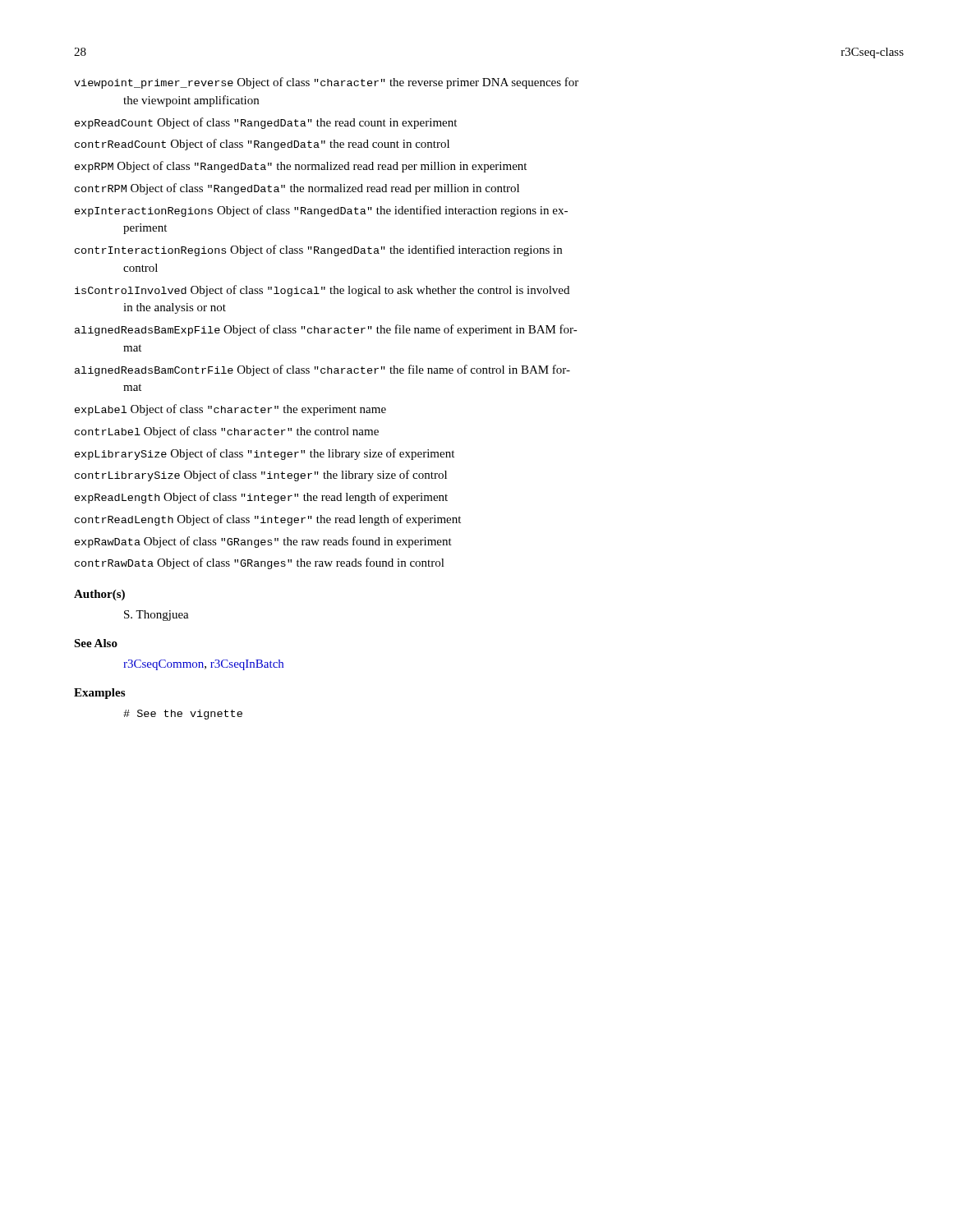Navigate to the text block starting "alignedReadsBamExpFile Object of class "character""
The width and height of the screenshot is (953, 1232).
pos(489,340)
